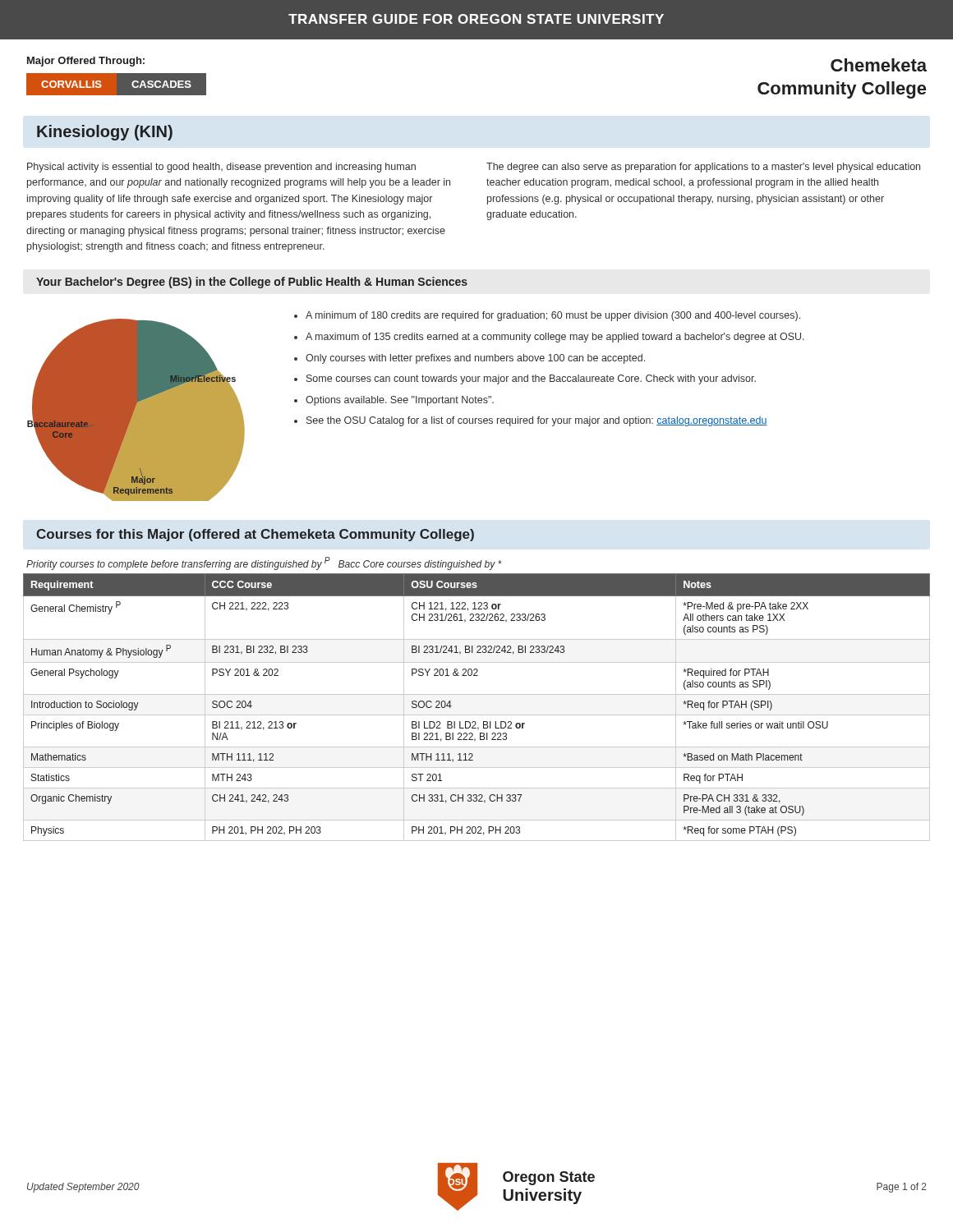Click on the pie chart
The image size is (953, 1232).
tap(150, 404)
